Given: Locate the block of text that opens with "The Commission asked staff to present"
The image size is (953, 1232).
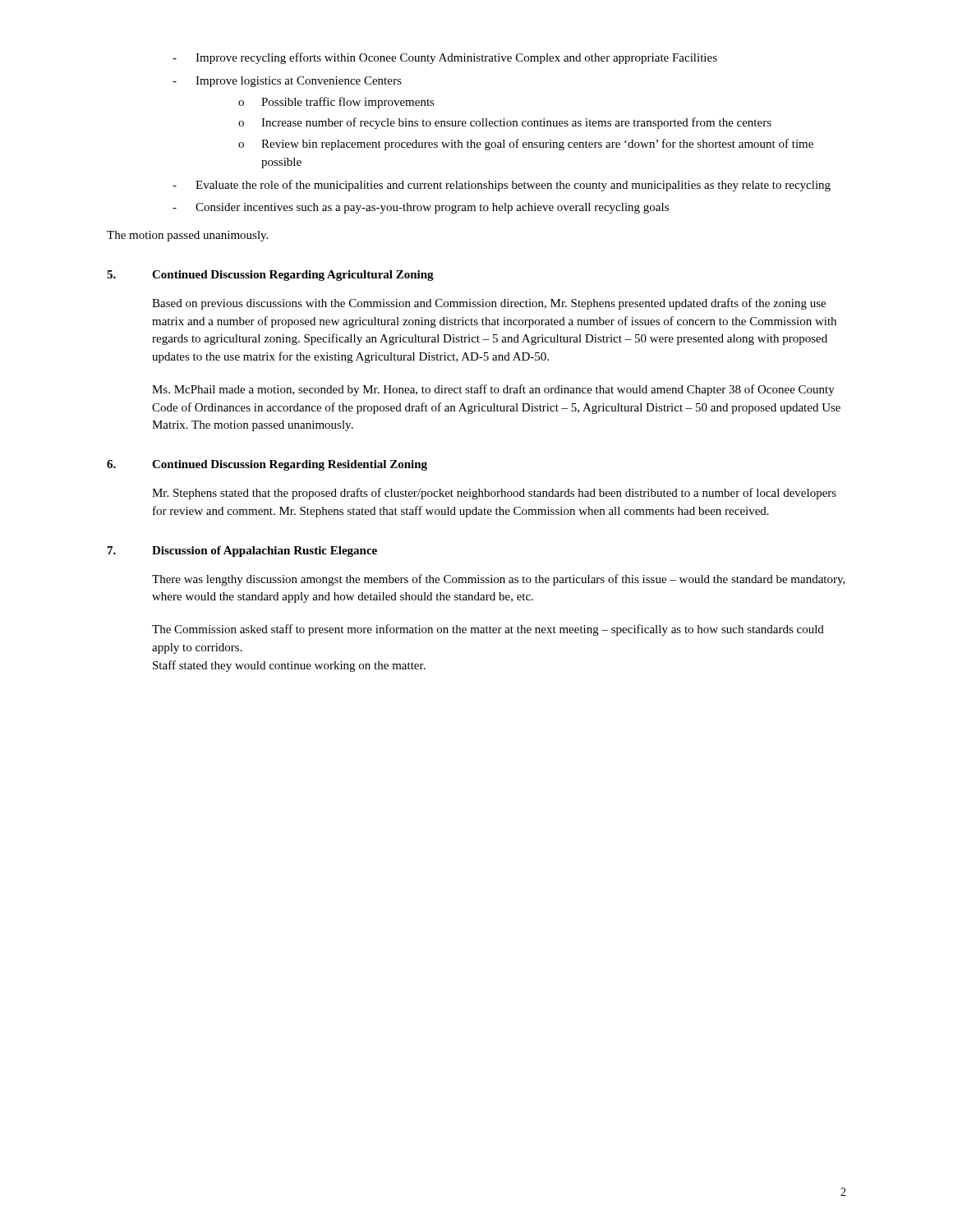Looking at the screenshot, I should [x=488, y=630].
